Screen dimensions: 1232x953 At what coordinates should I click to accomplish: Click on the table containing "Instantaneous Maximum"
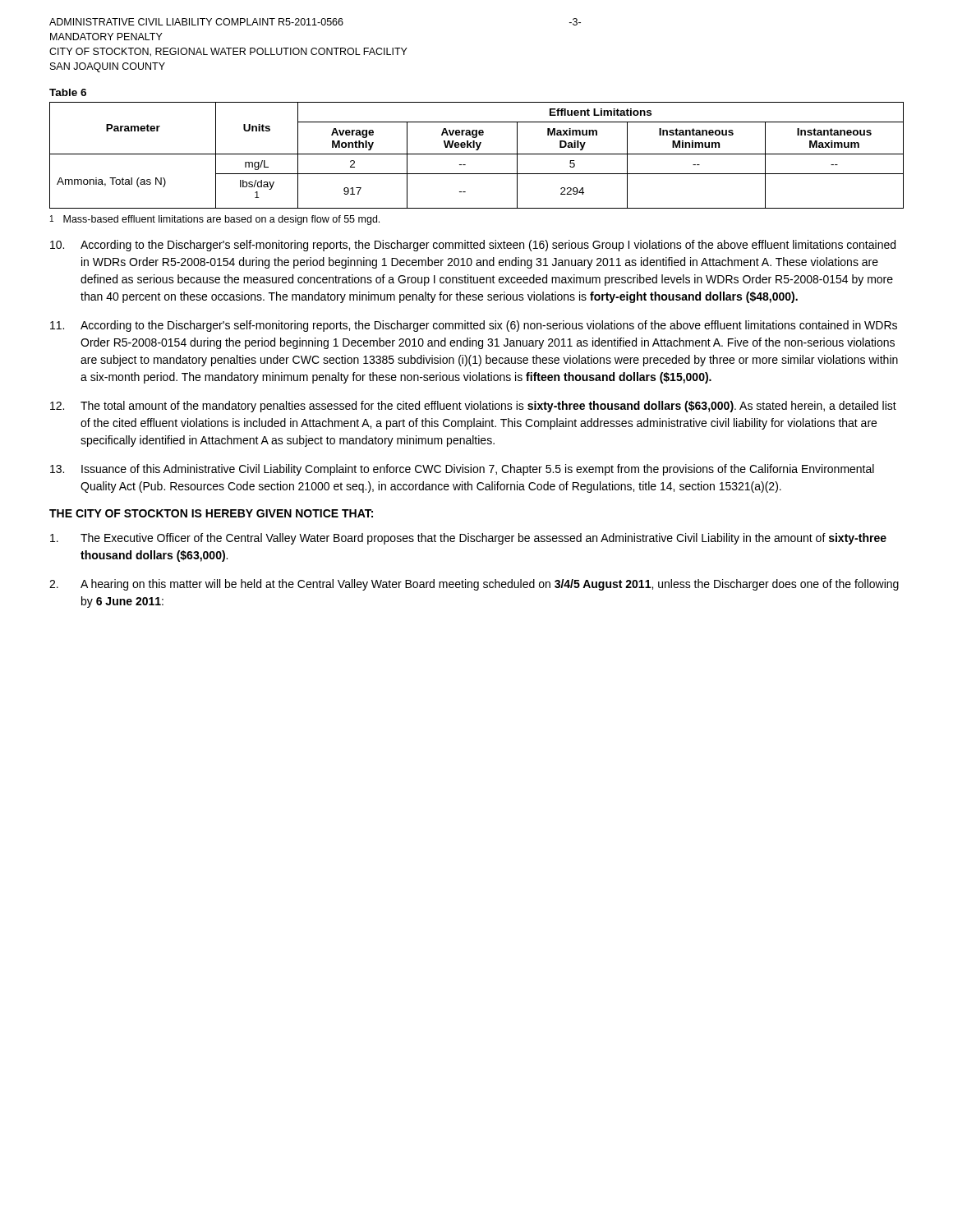coord(476,155)
